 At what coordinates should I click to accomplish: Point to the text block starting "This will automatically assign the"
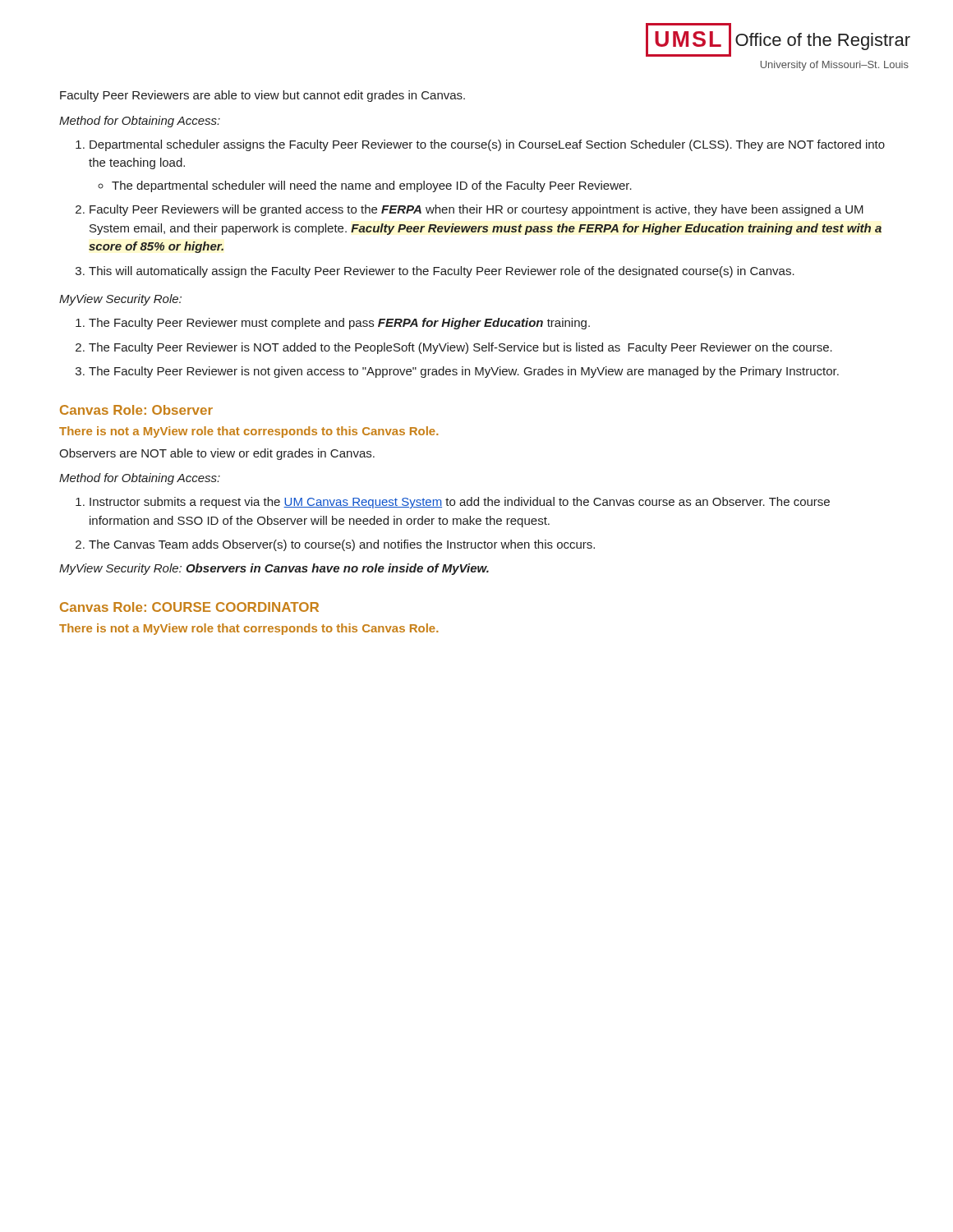(476, 271)
